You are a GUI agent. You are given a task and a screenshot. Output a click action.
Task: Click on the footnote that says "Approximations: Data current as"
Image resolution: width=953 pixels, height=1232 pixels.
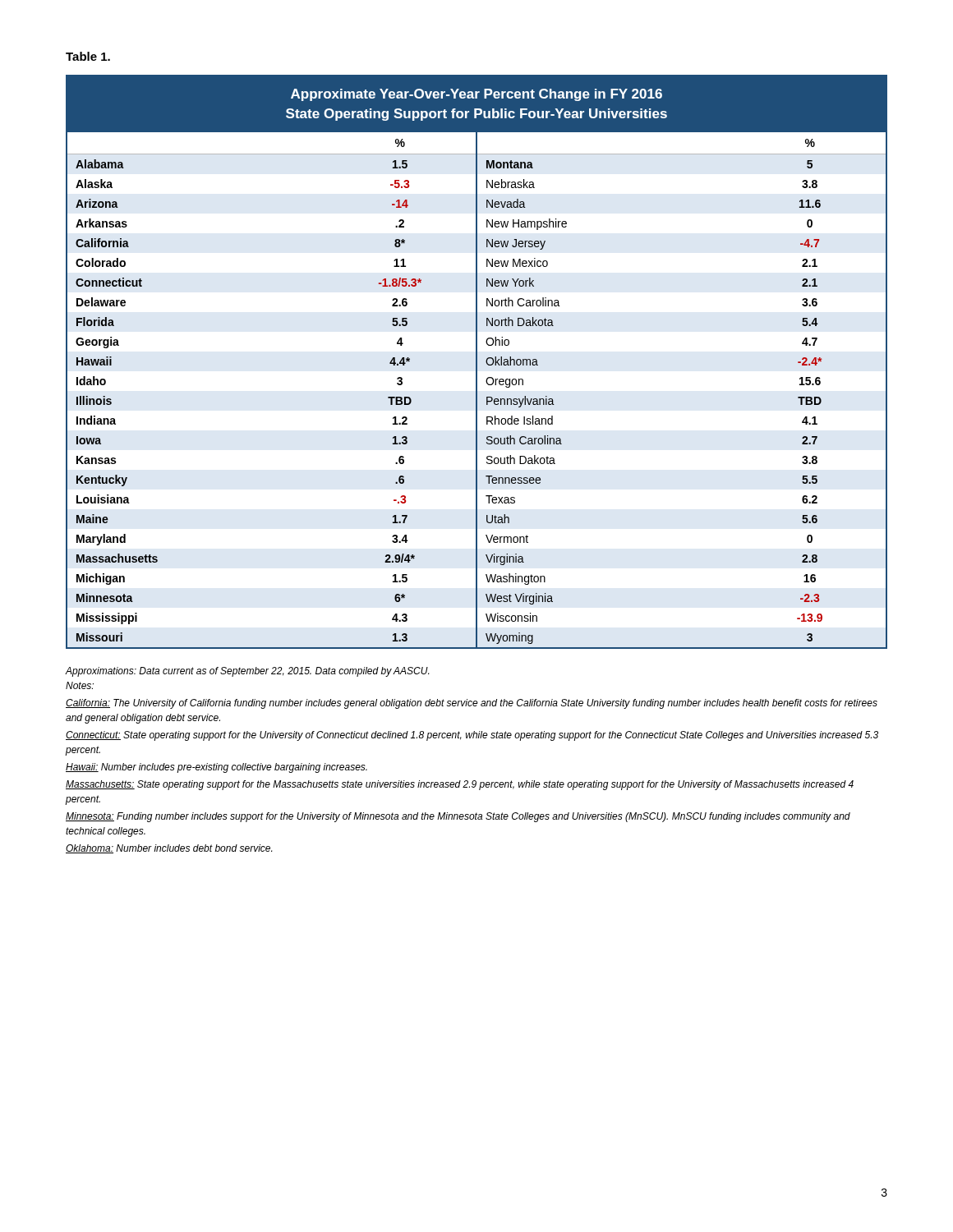(x=247, y=672)
